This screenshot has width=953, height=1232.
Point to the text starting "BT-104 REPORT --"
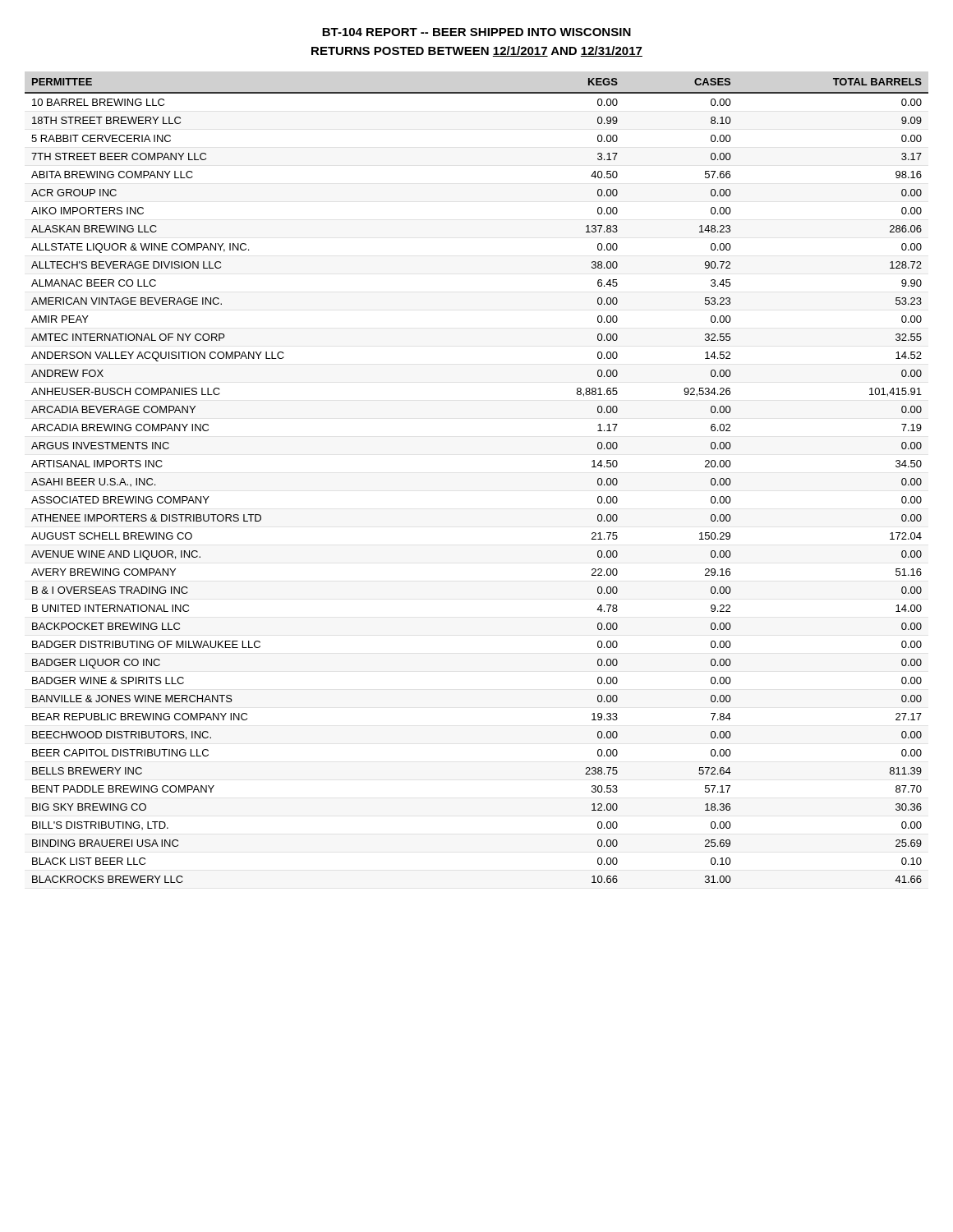pyautogui.click(x=476, y=41)
